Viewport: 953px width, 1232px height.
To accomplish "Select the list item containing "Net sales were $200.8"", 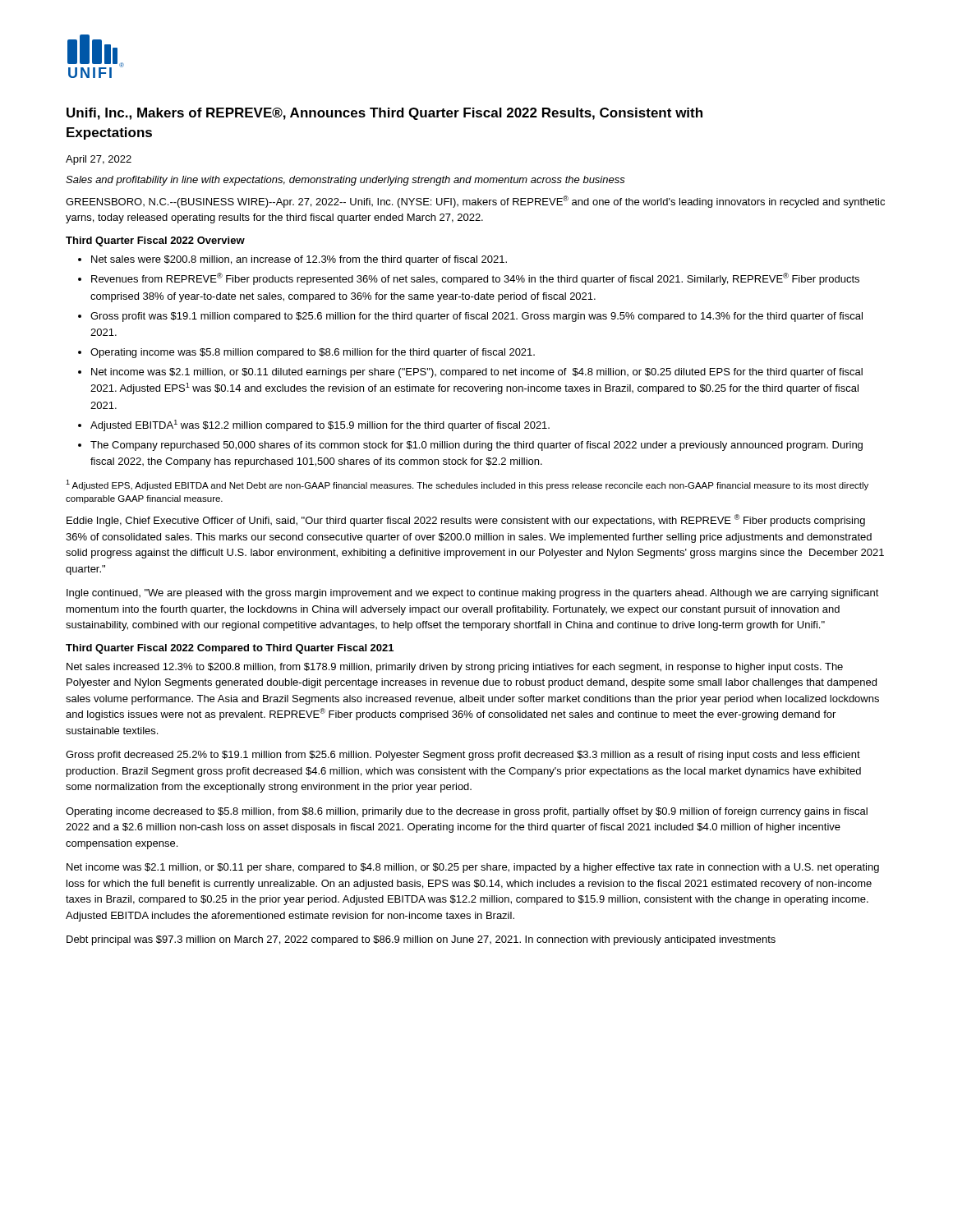I will click(299, 259).
